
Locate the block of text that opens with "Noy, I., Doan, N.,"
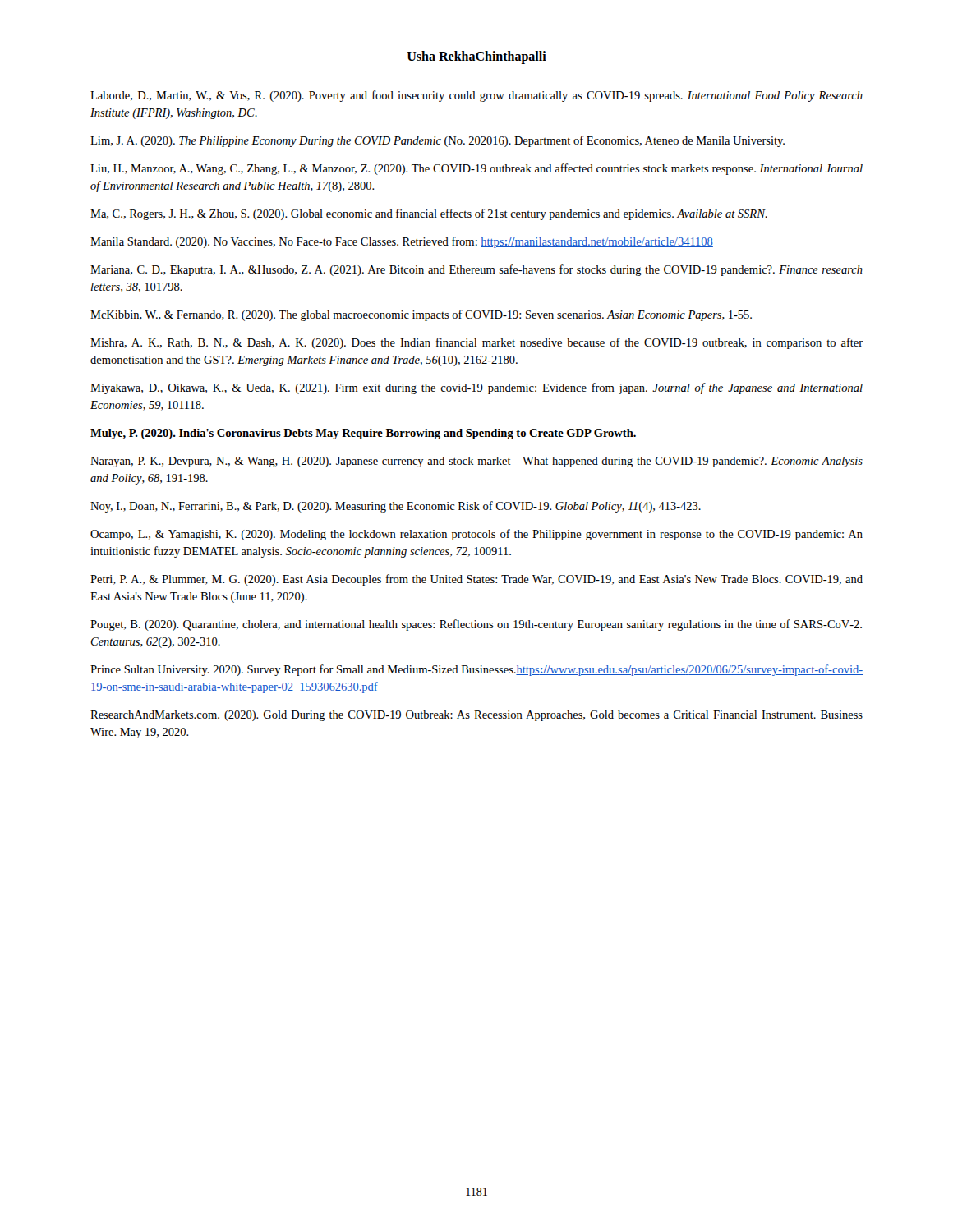pos(396,506)
